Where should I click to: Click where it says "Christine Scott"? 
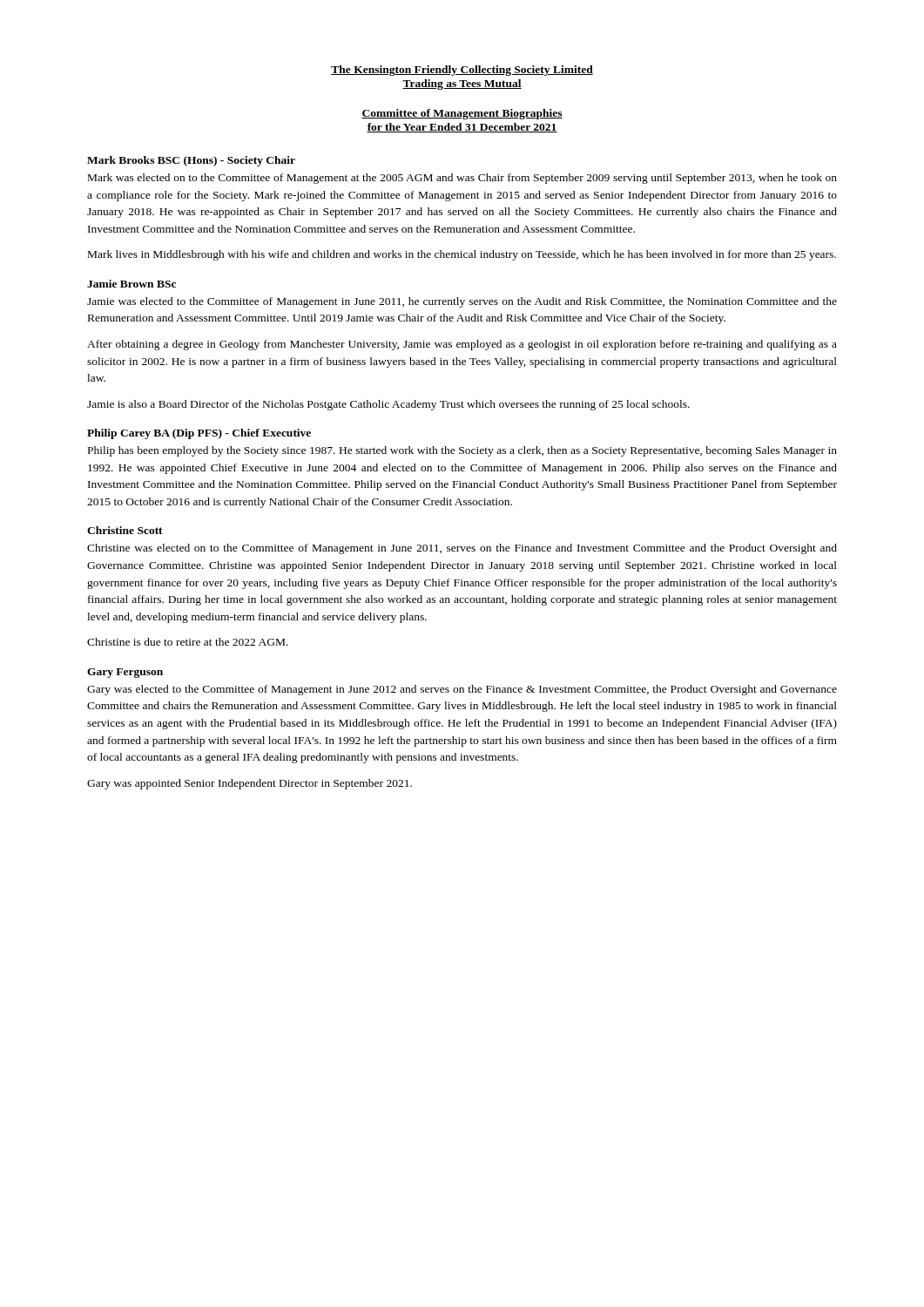125,531
